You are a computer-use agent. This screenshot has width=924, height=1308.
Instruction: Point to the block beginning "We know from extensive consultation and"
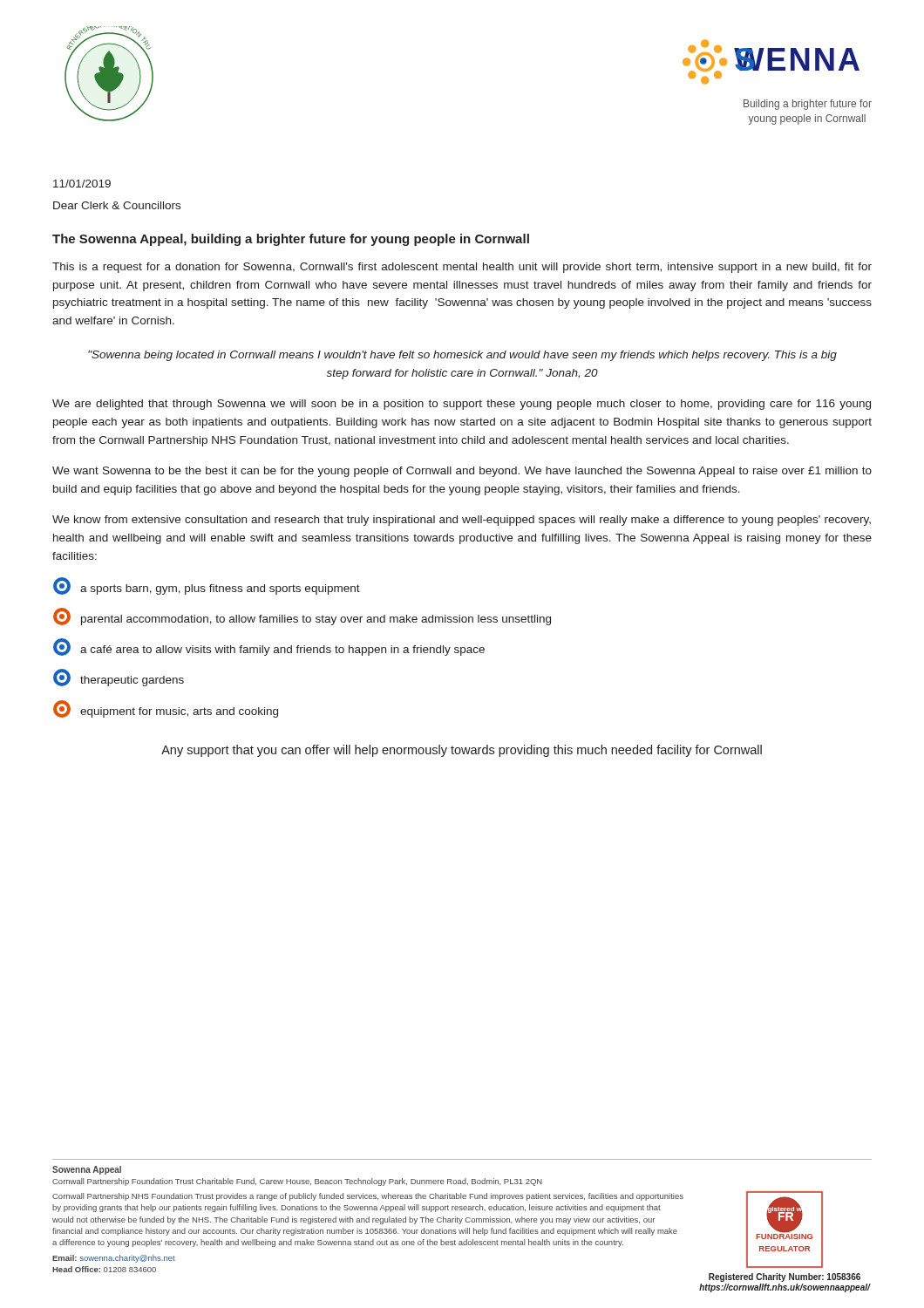[462, 537]
